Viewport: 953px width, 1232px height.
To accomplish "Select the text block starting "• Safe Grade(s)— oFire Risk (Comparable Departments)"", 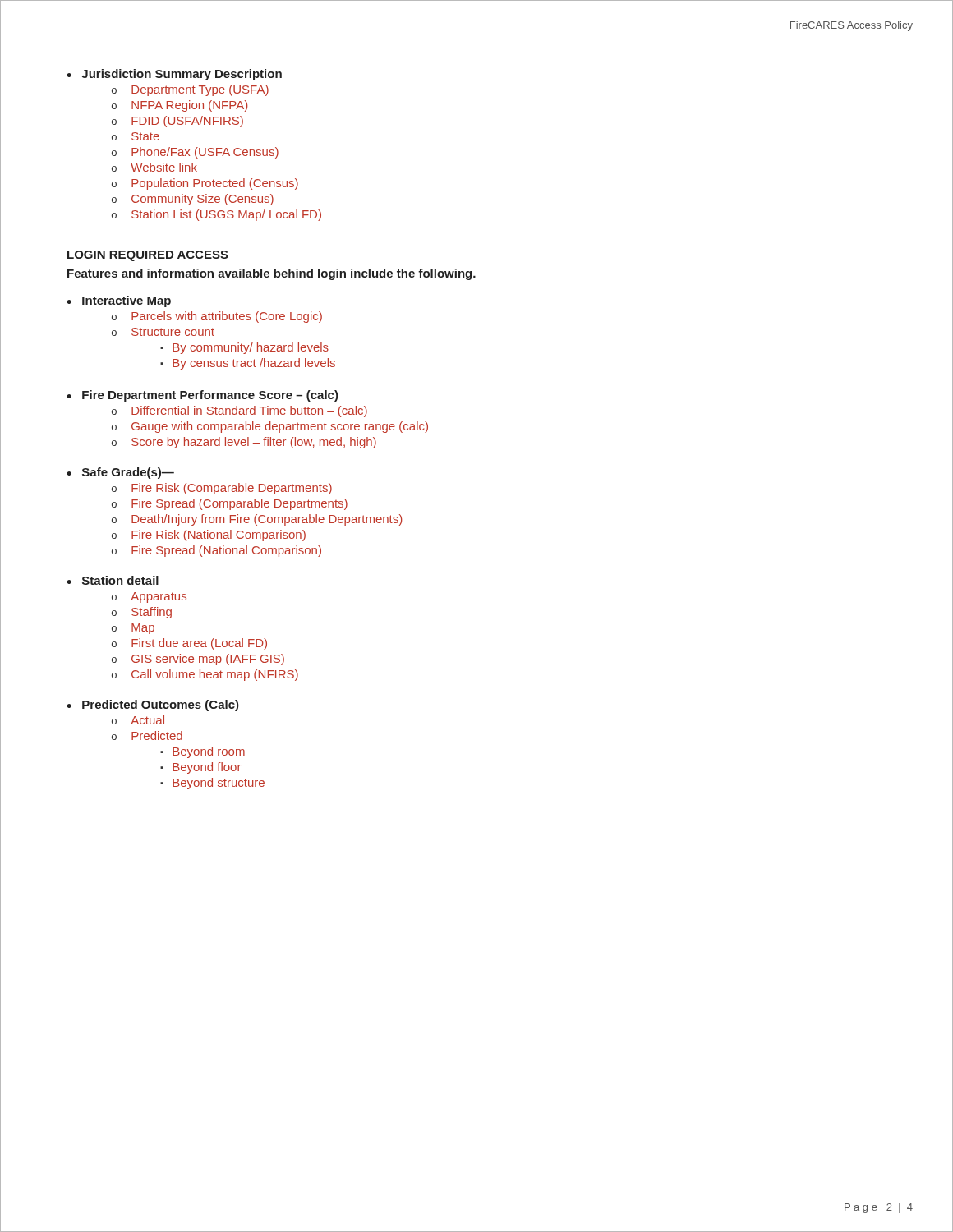I will pyautogui.click(x=235, y=512).
